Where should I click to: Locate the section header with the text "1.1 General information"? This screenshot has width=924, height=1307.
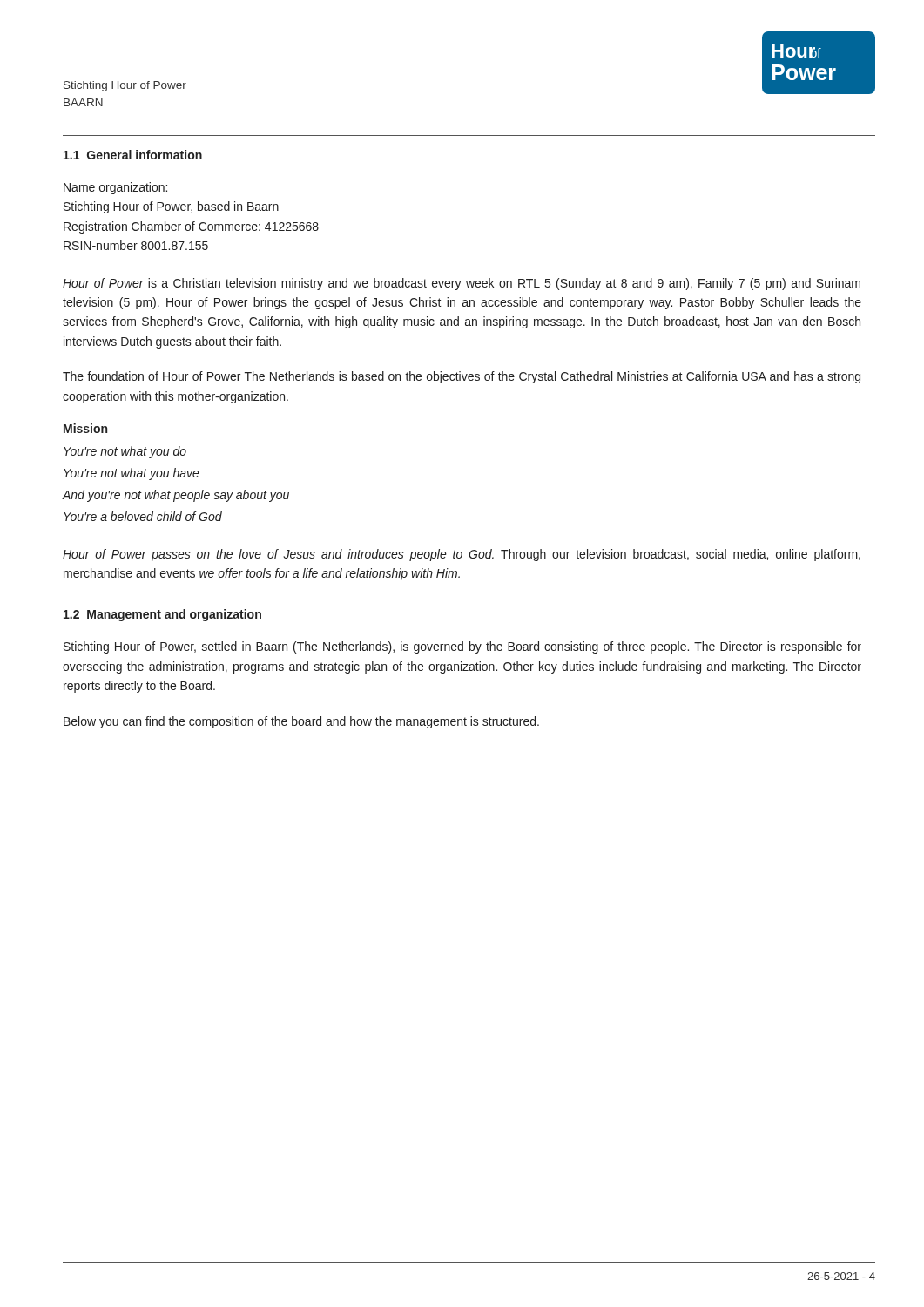tap(133, 155)
